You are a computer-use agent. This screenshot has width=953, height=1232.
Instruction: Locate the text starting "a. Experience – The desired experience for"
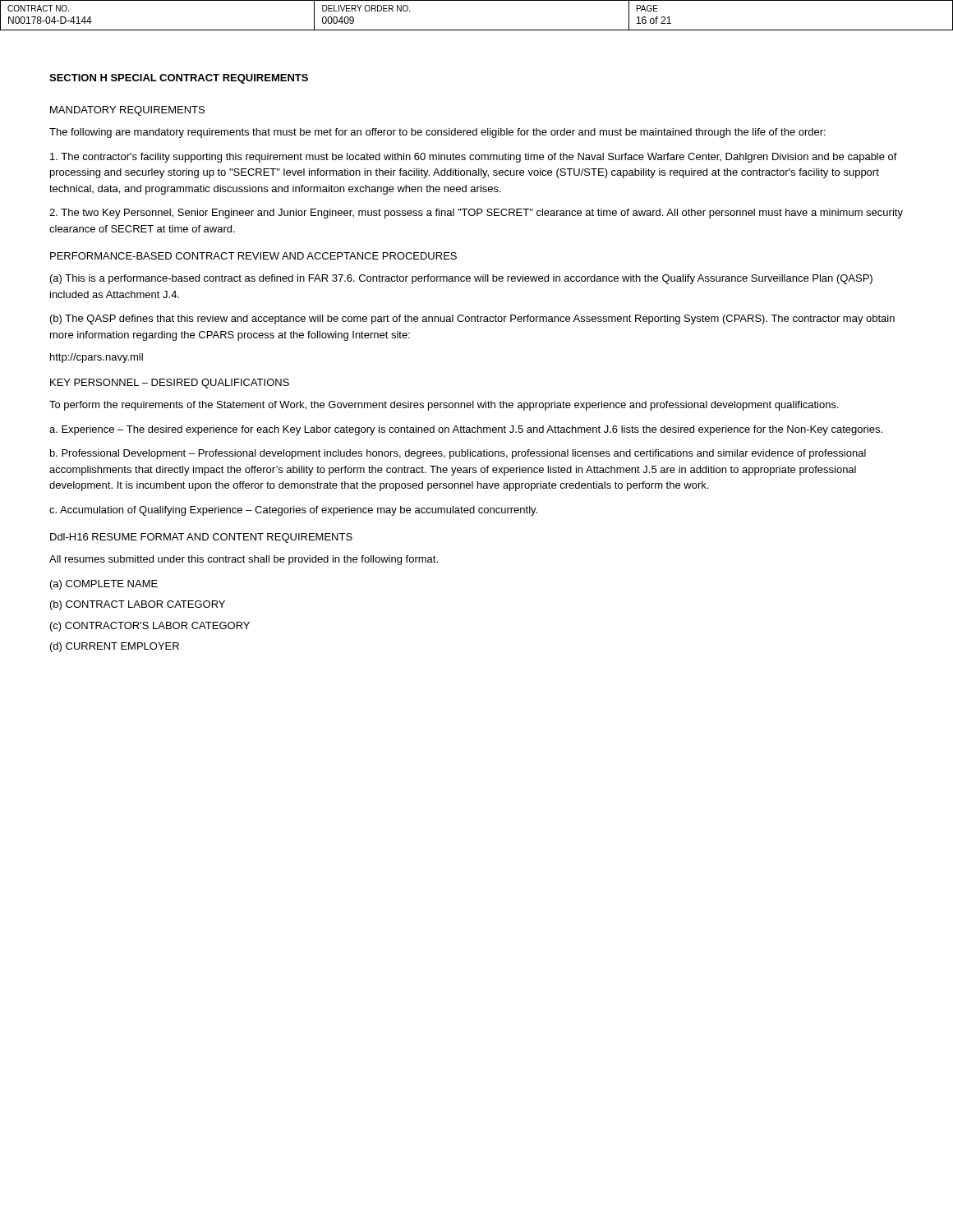466,429
